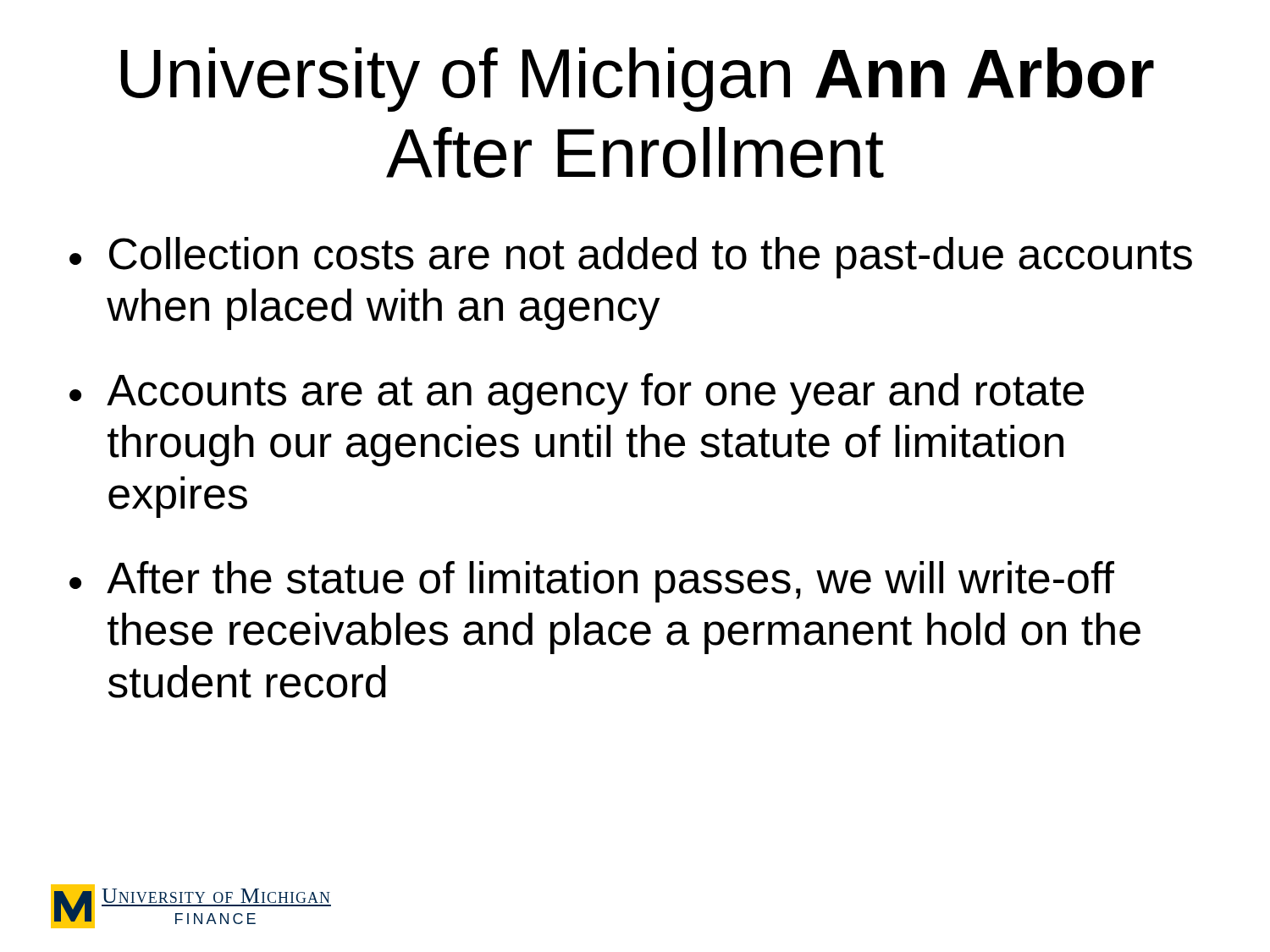Point to the block starting "• Collection costs are"

point(635,280)
